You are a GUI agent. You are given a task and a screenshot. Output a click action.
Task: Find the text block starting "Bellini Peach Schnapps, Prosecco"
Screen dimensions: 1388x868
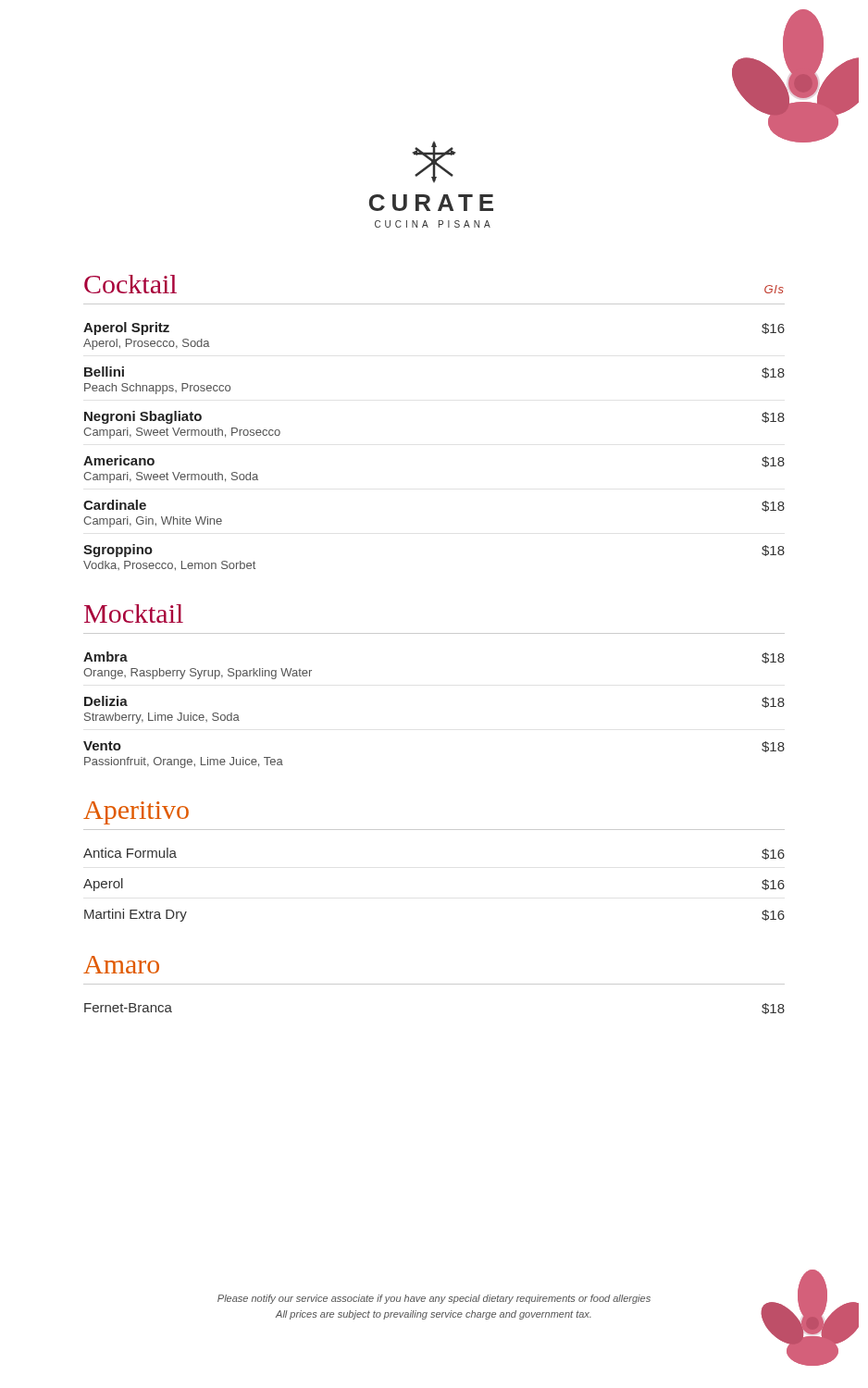pyautogui.click(x=103, y=372)
